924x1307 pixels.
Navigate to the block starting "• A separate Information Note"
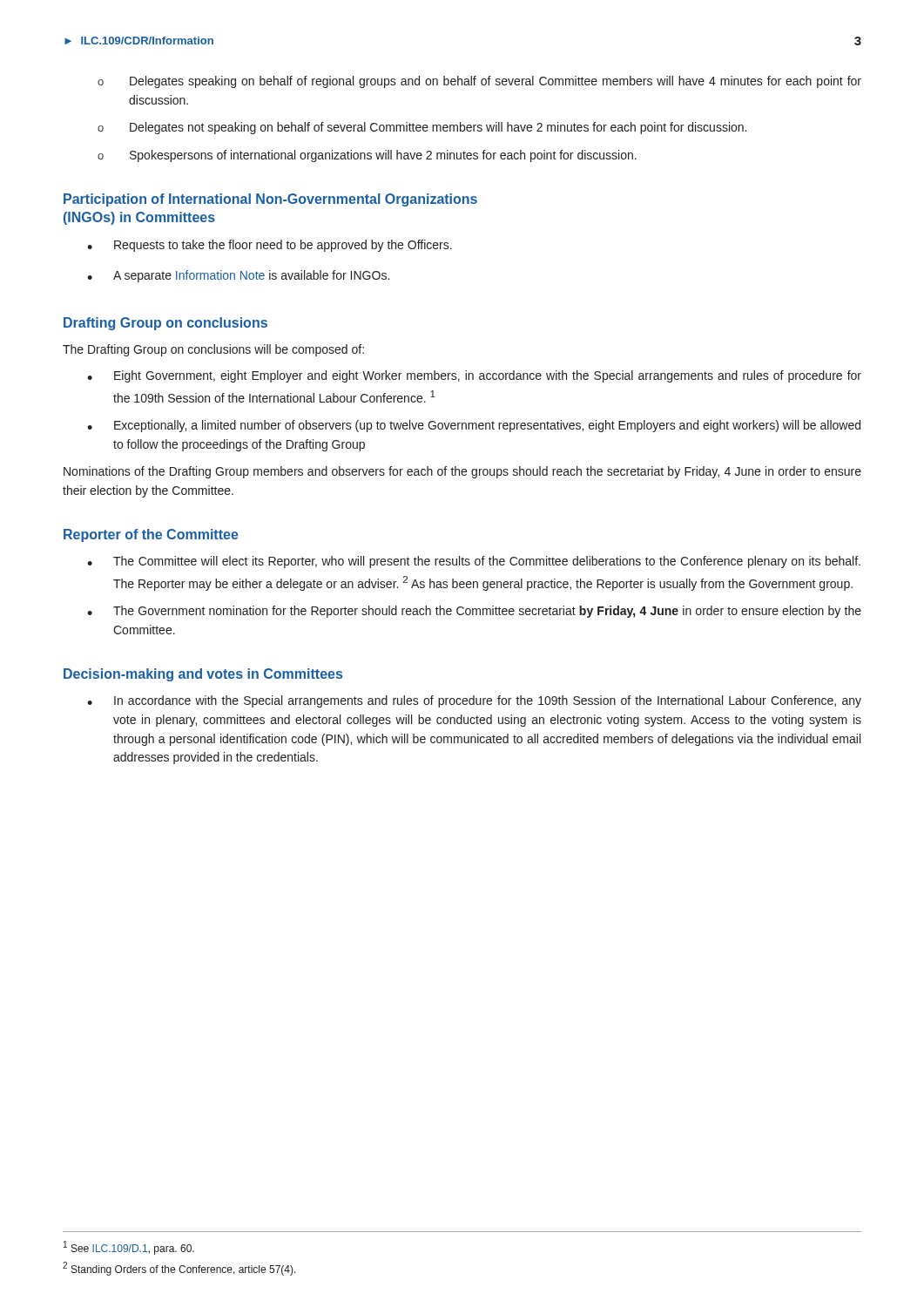tap(238, 276)
